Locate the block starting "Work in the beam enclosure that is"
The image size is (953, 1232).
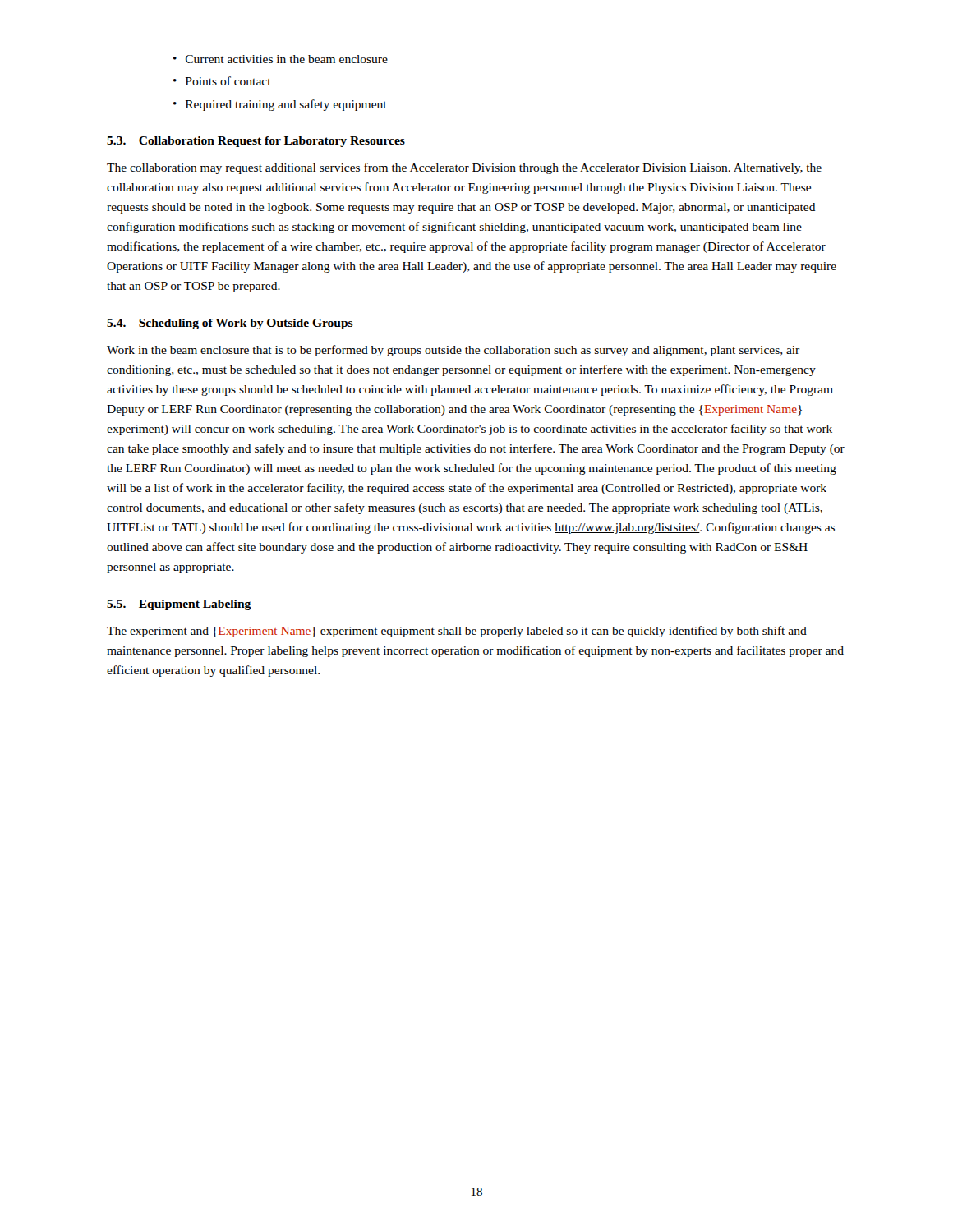[x=476, y=458]
